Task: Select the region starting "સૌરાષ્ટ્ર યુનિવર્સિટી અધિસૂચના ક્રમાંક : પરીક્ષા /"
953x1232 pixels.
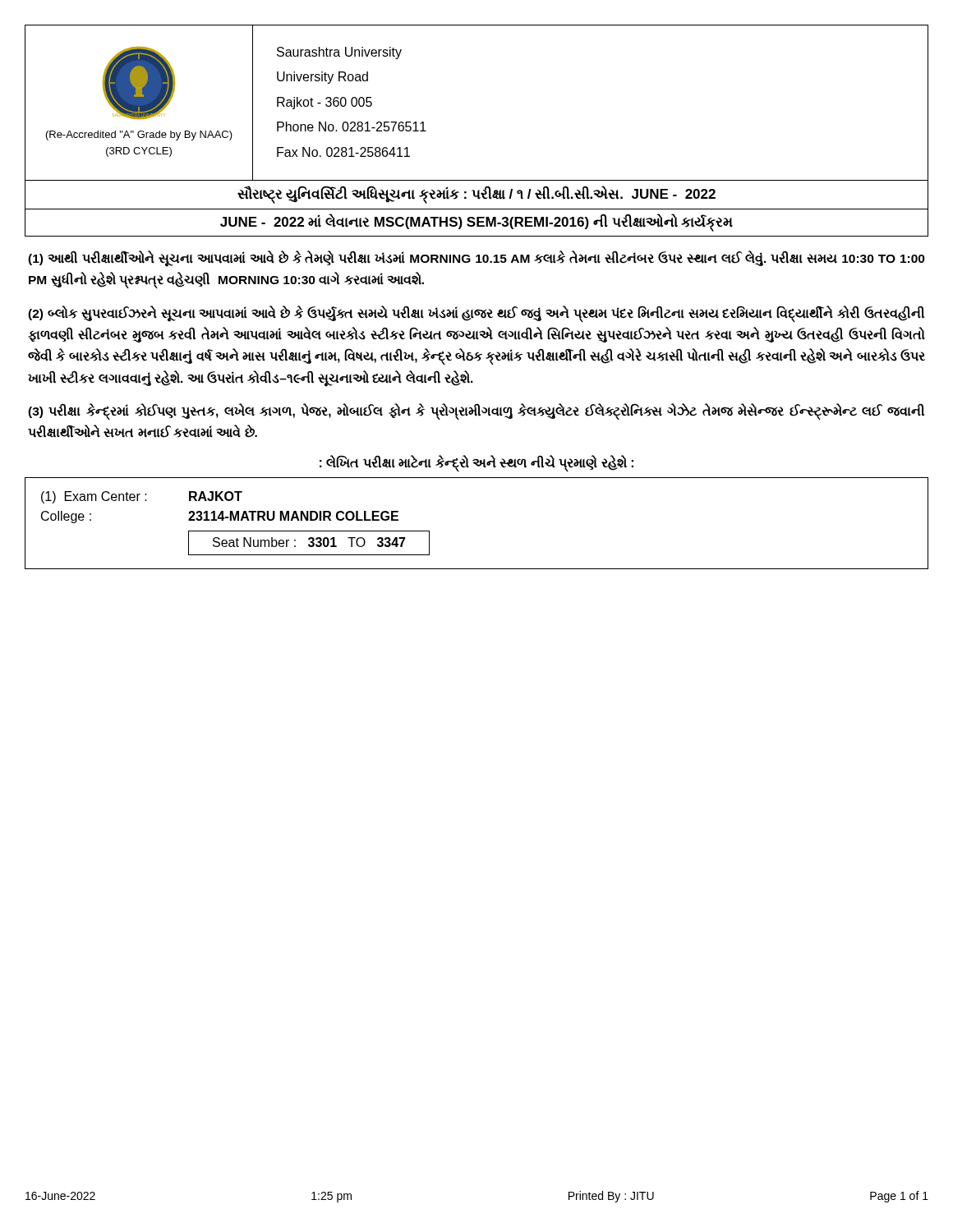Action: click(476, 194)
